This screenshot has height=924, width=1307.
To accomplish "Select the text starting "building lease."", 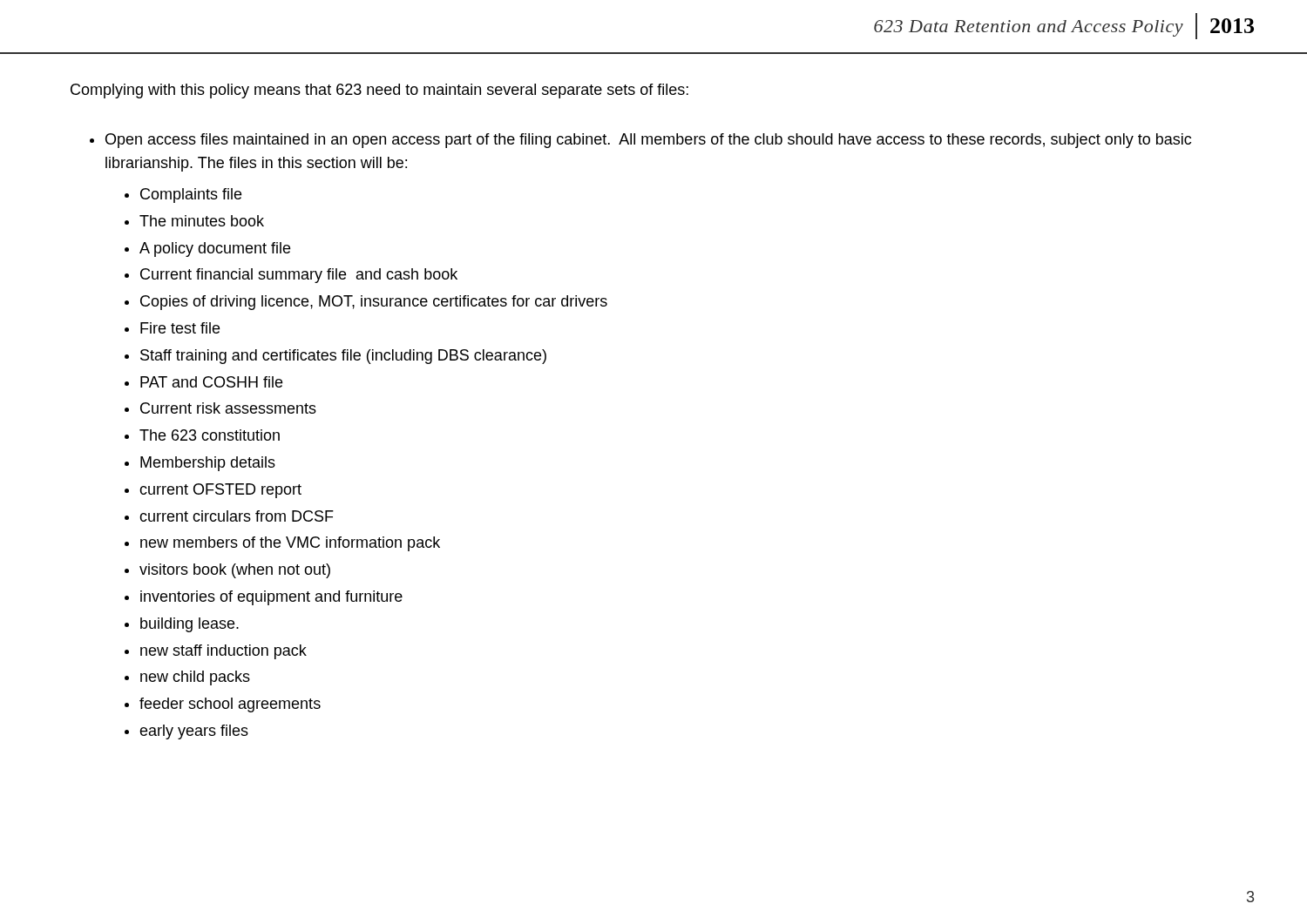I will [190, 623].
